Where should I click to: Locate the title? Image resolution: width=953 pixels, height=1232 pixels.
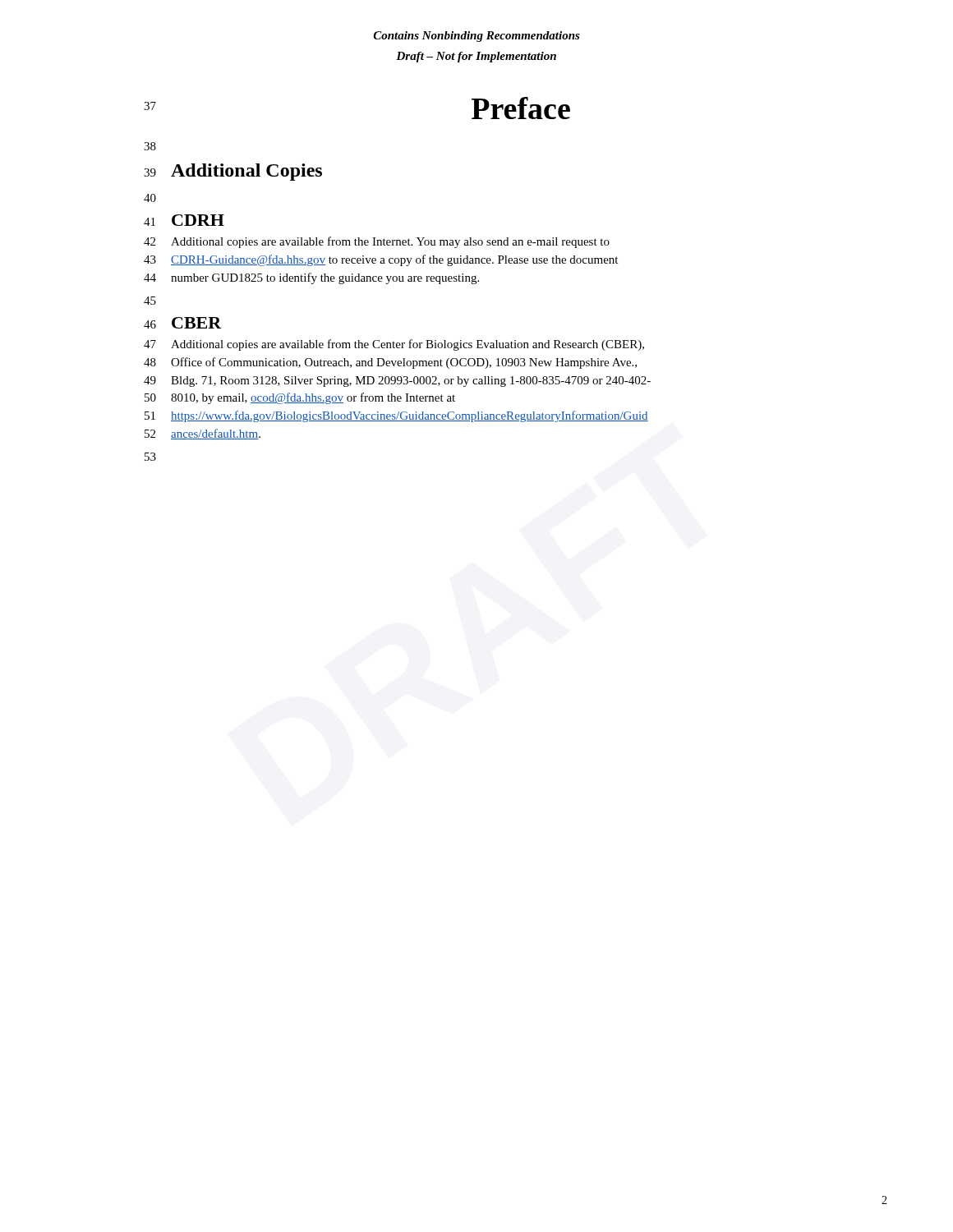(x=521, y=108)
